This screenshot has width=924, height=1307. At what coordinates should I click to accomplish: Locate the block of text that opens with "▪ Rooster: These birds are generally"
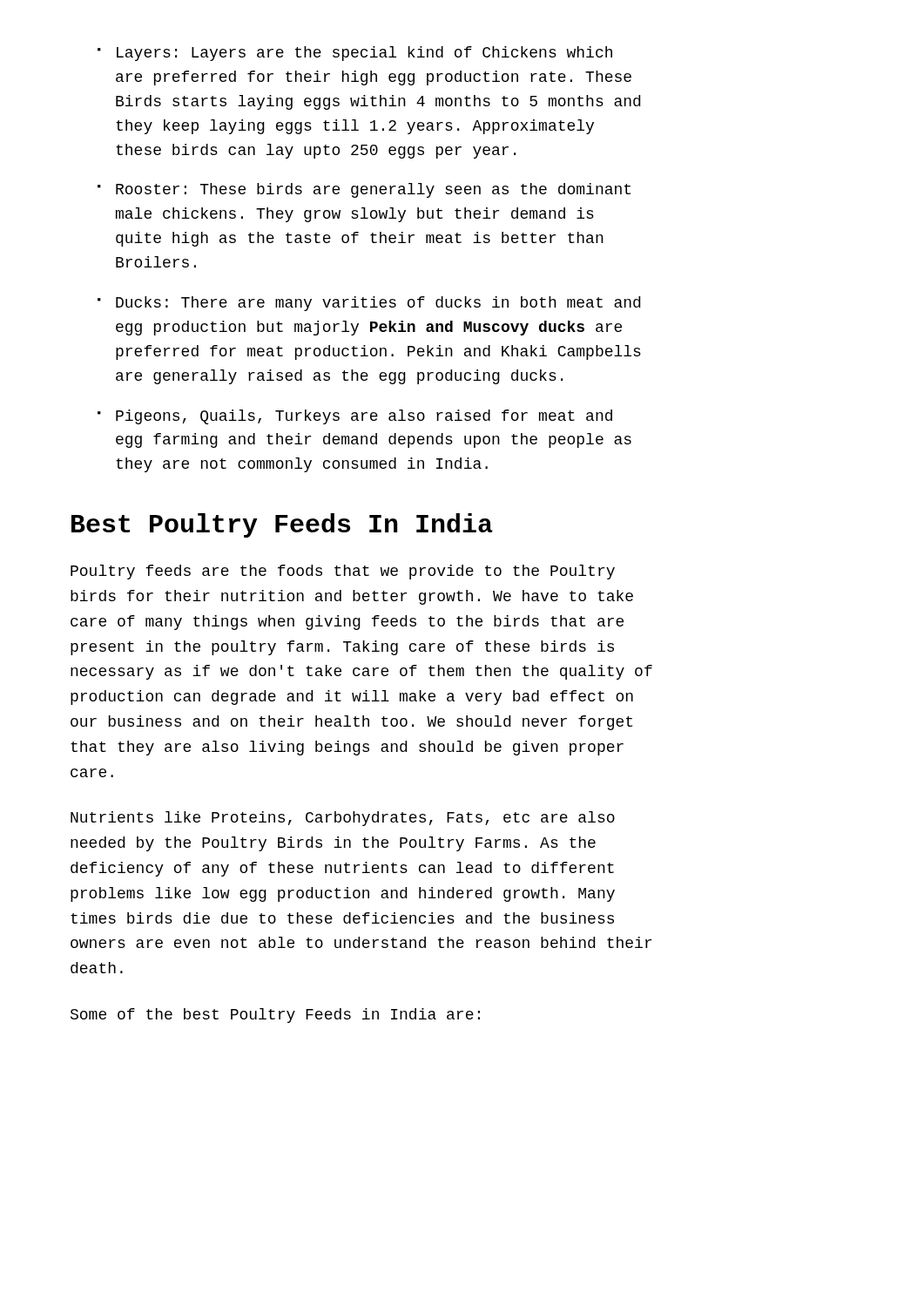[364, 228]
